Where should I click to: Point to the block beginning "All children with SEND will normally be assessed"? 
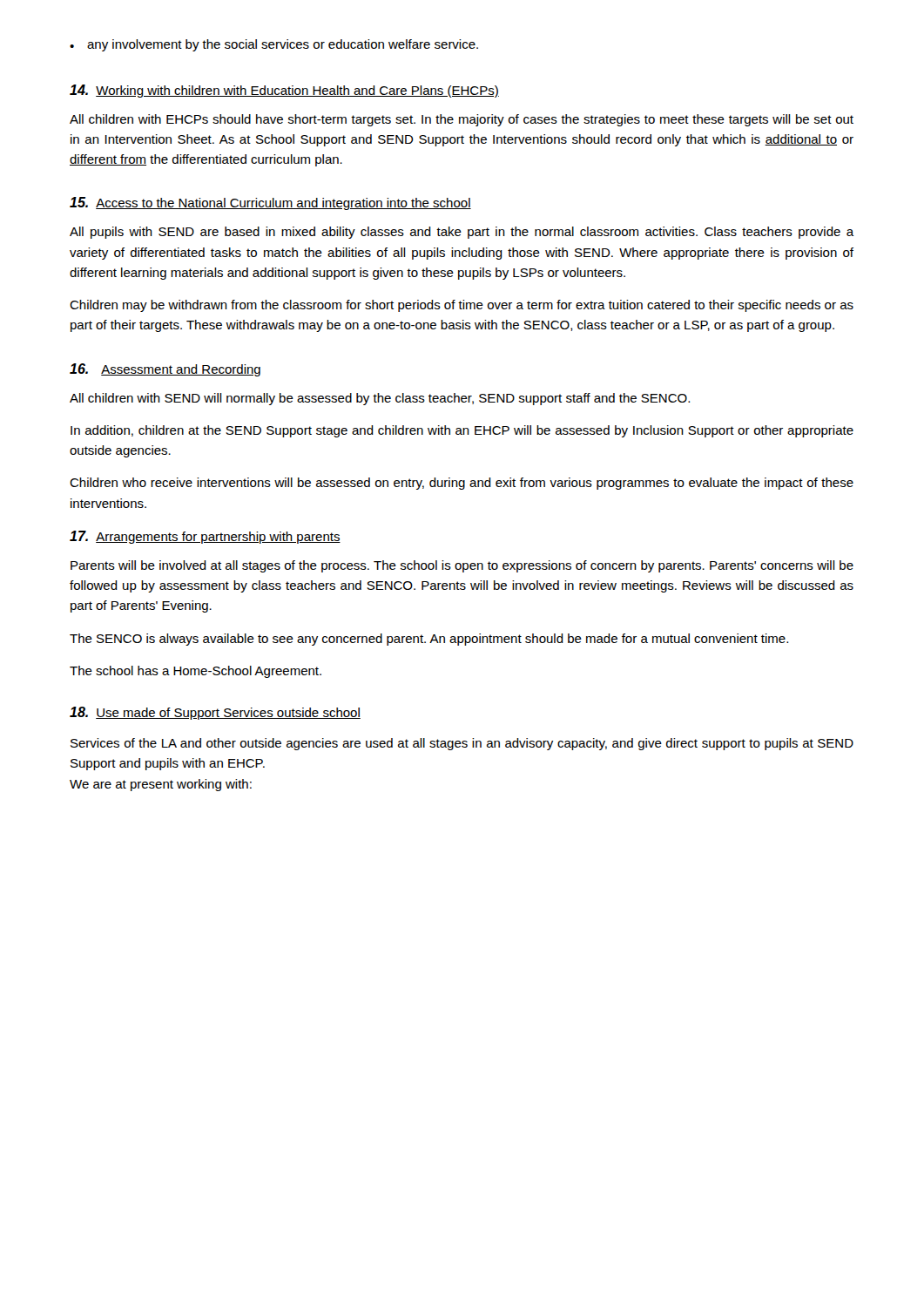tap(380, 397)
